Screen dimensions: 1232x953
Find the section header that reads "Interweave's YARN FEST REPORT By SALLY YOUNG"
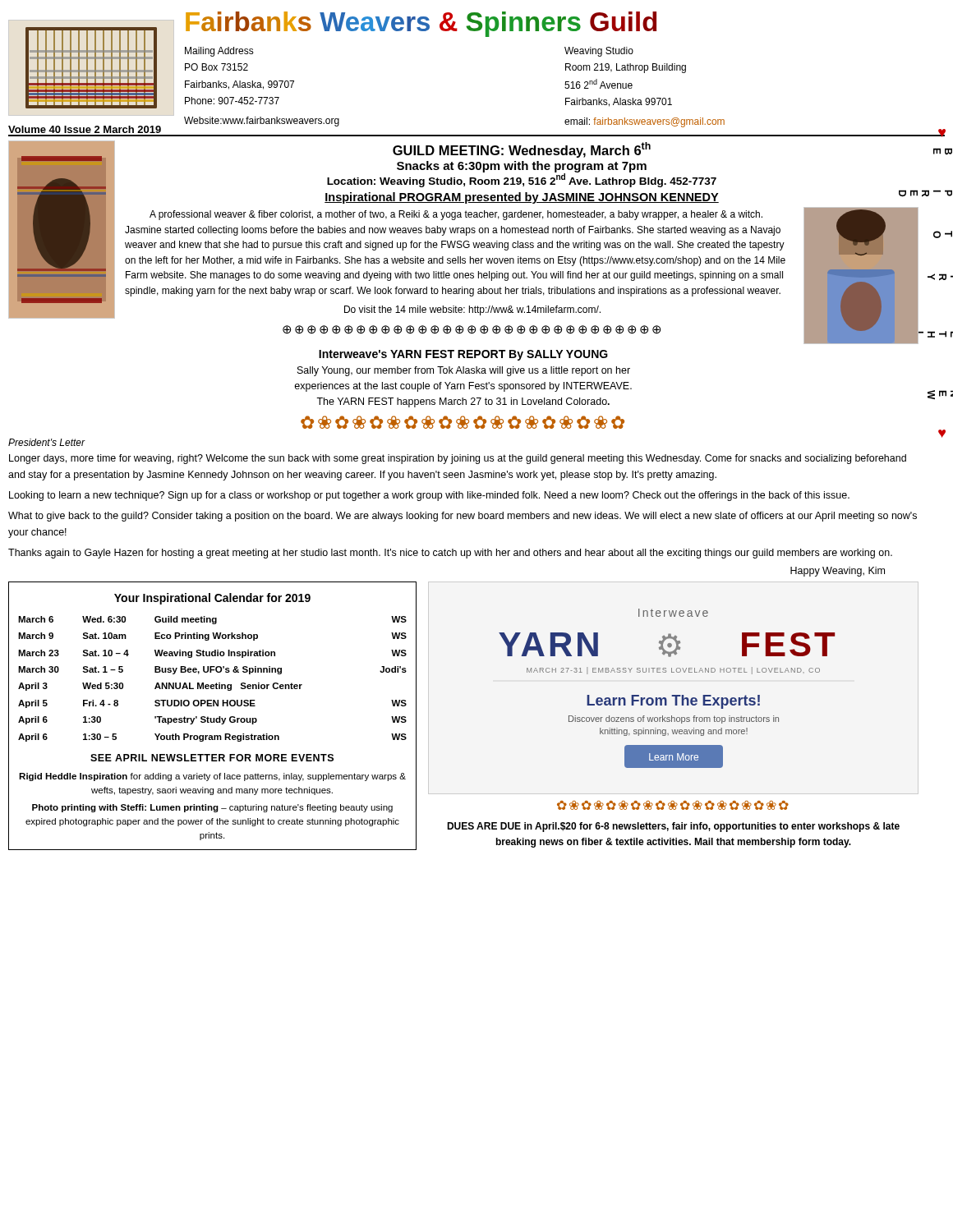pyautogui.click(x=463, y=354)
